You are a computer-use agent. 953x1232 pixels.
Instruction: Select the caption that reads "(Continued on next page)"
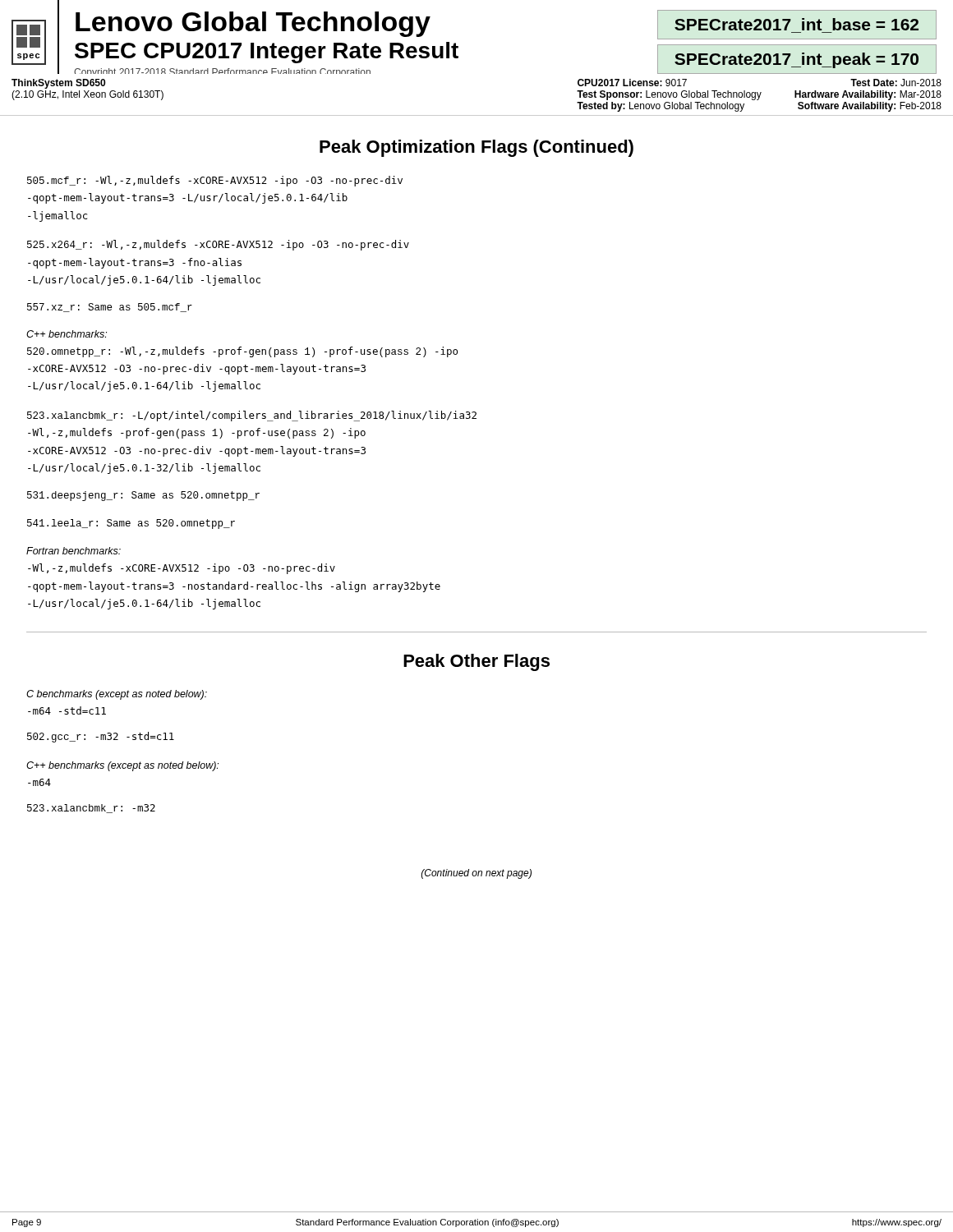pos(476,873)
